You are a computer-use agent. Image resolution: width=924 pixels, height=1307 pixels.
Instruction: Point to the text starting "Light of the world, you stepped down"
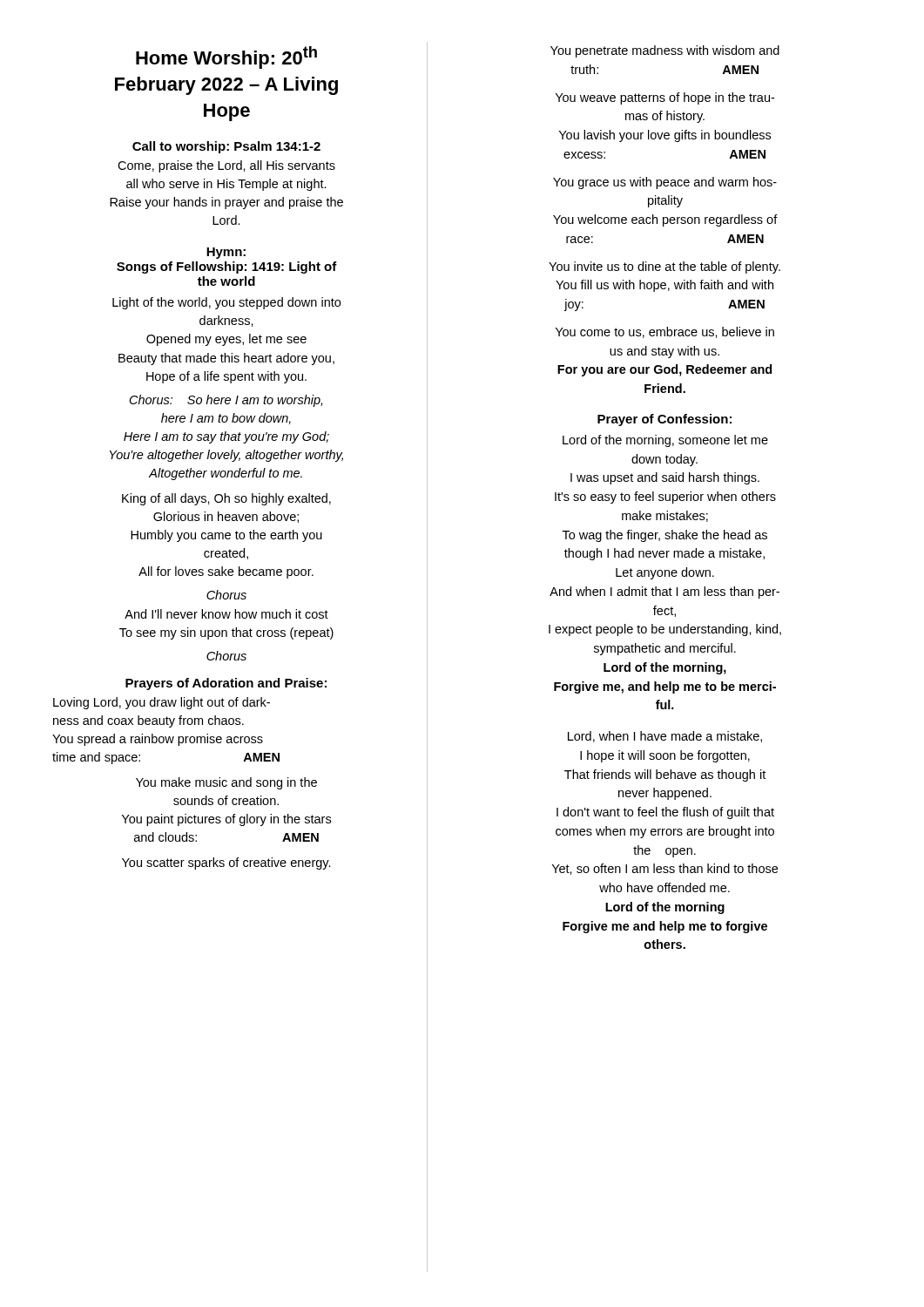226,339
